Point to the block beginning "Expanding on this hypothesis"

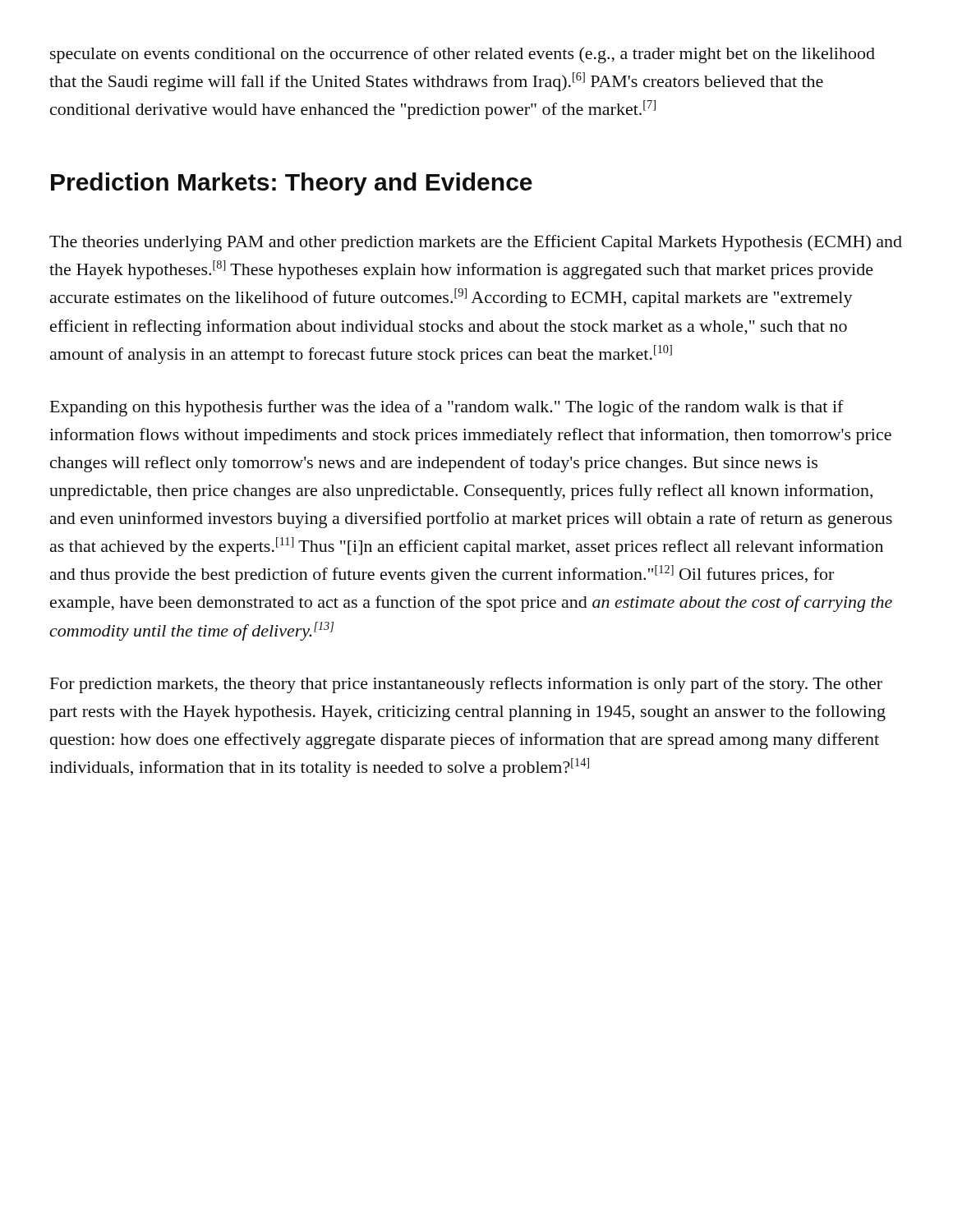(471, 518)
